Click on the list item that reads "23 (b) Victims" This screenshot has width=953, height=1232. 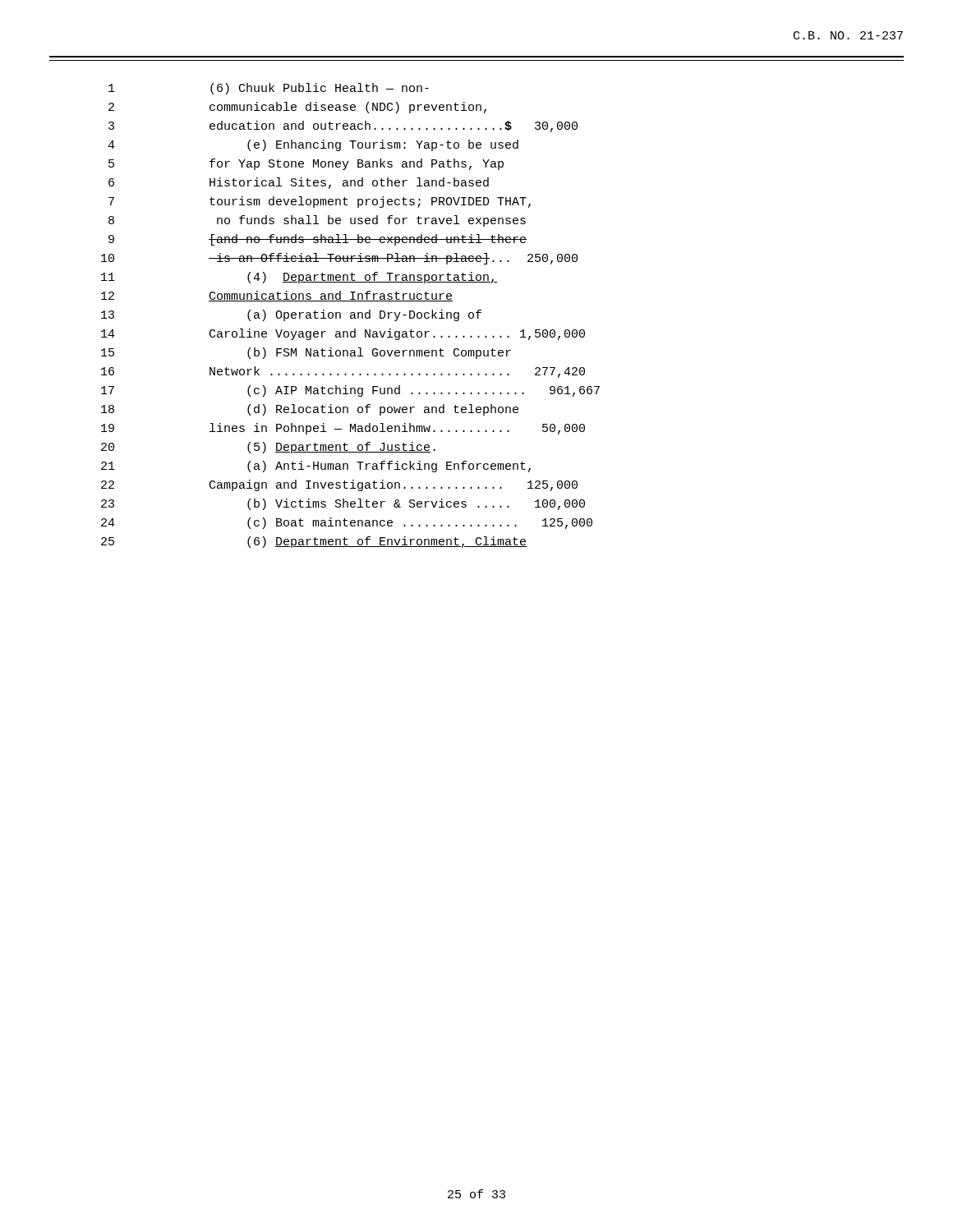(x=476, y=505)
